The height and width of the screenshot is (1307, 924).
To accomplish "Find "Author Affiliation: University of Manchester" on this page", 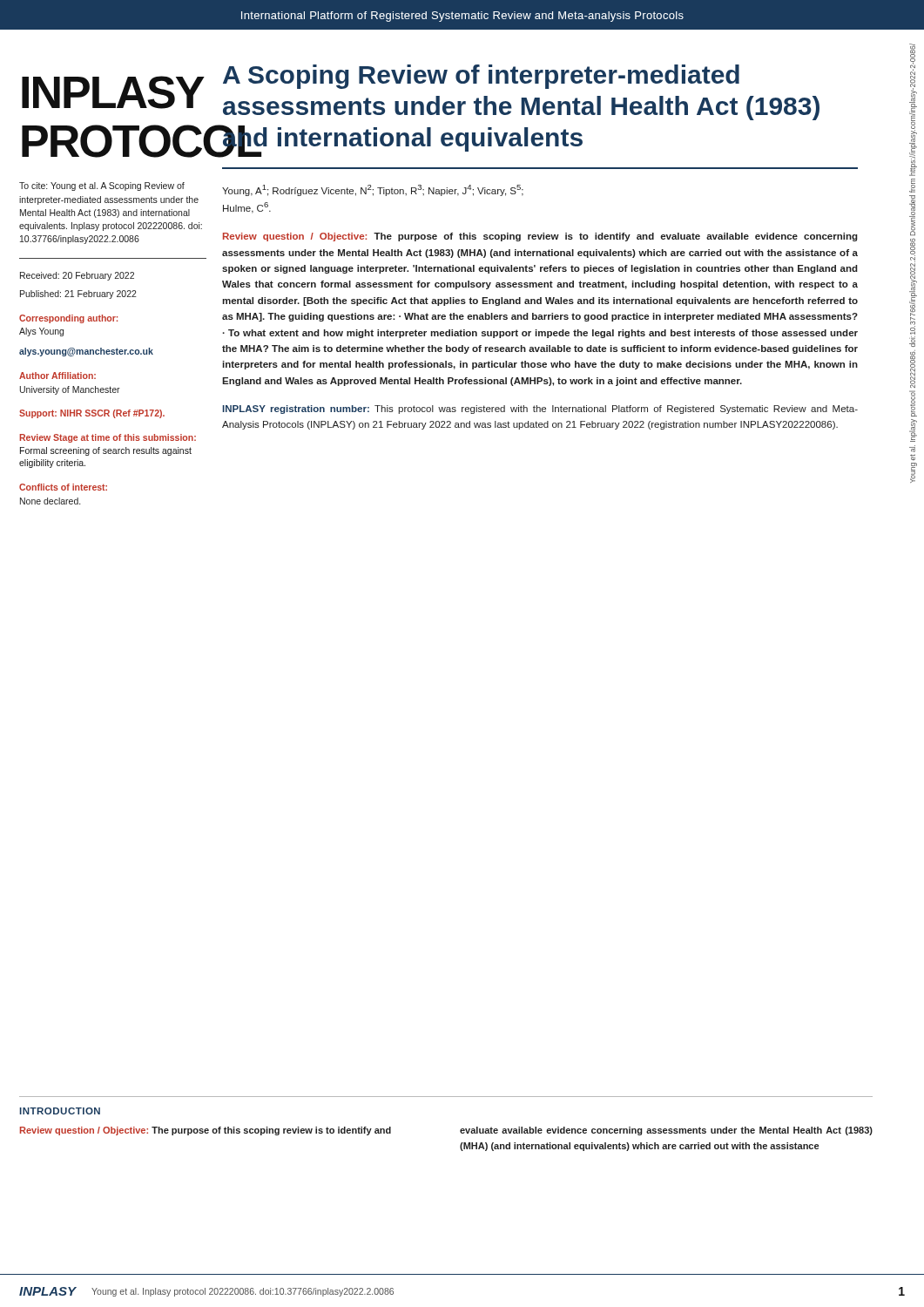I will (x=113, y=383).
